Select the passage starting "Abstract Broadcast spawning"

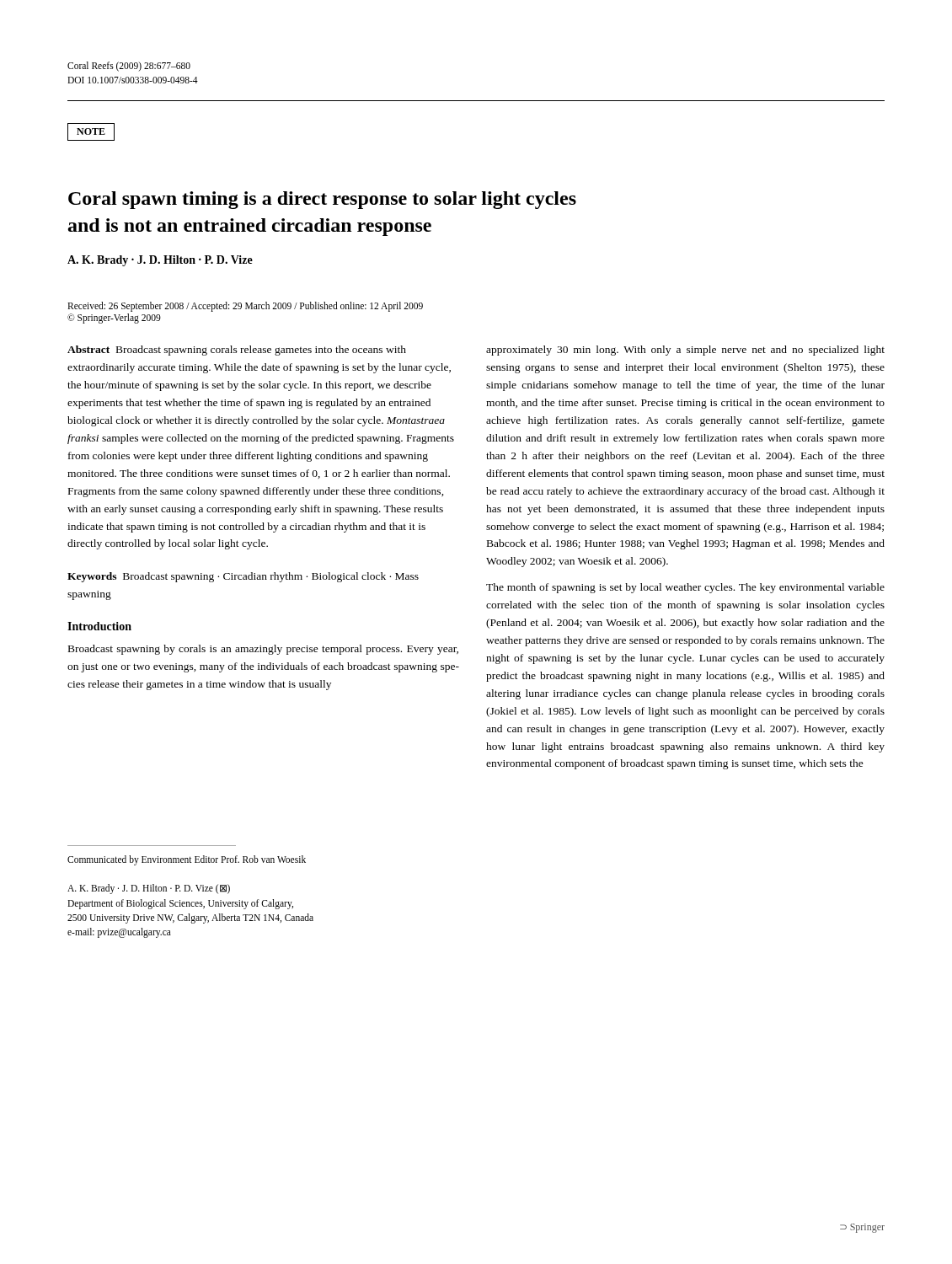coord(261,446)
